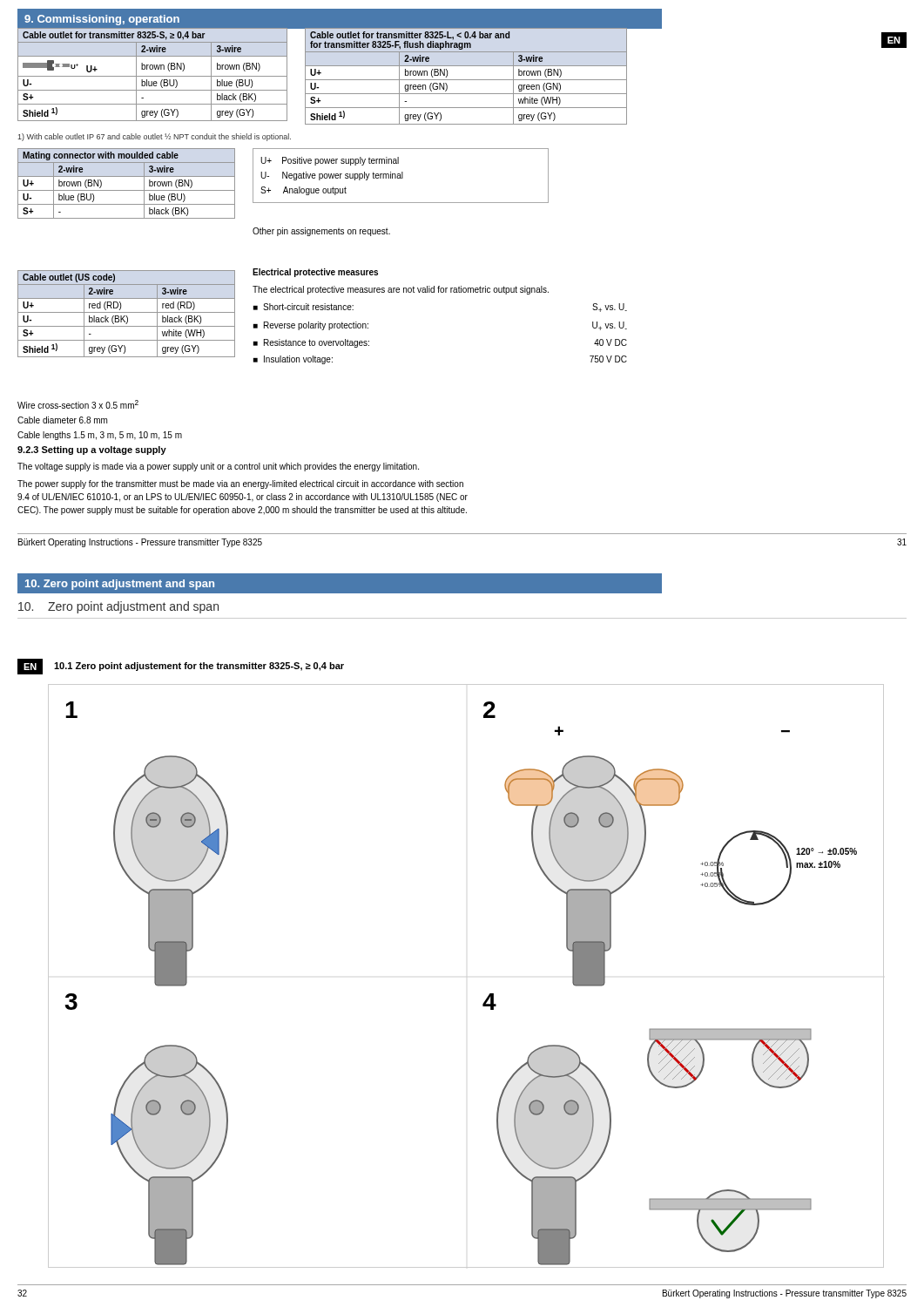Navigate to the passage starting "10.1 Zero point adjustement for the transmitter 8325-S,"

pos(199,666)
